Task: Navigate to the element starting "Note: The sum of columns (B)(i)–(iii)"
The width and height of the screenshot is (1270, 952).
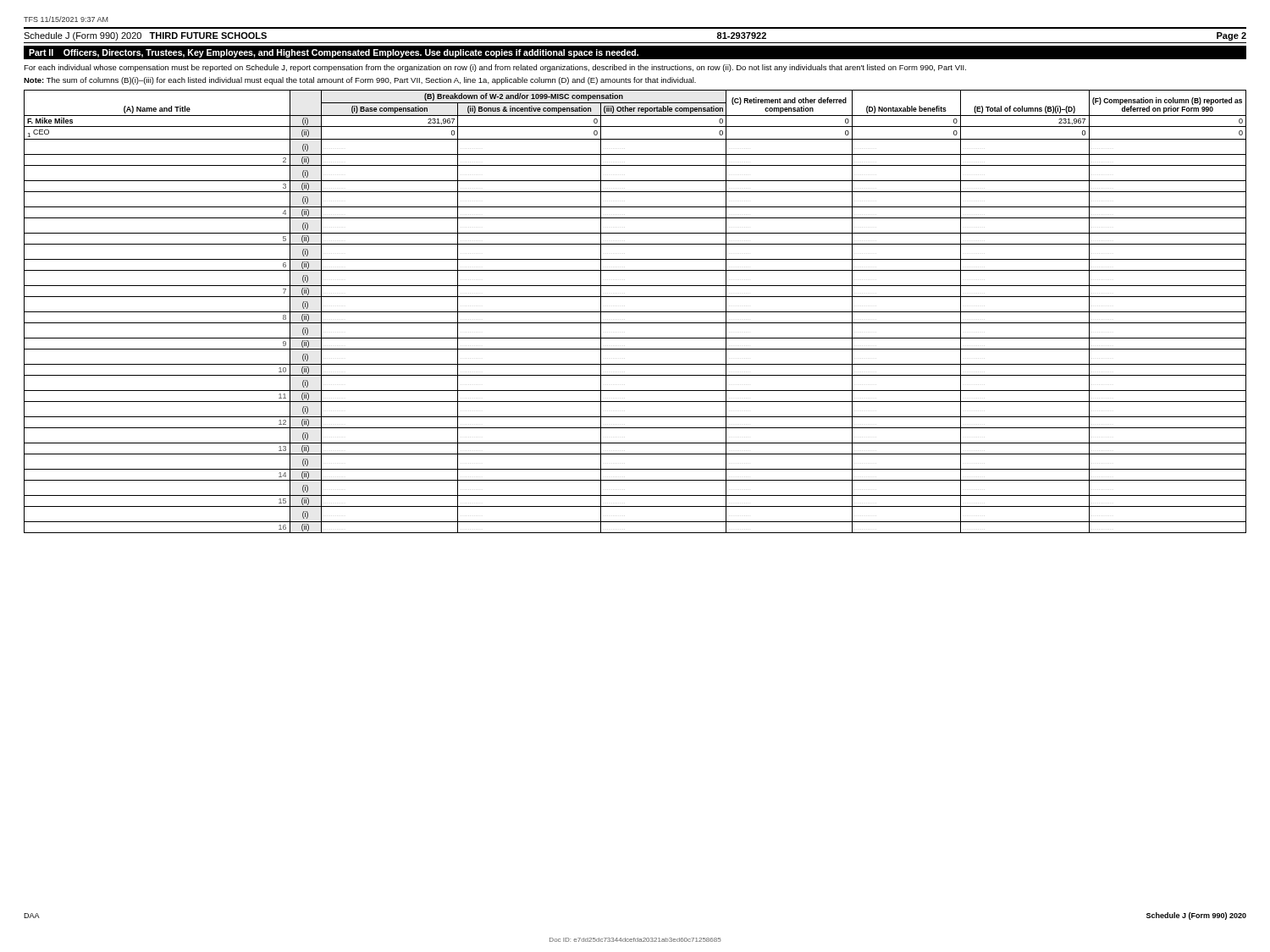Action: [360, 80]
